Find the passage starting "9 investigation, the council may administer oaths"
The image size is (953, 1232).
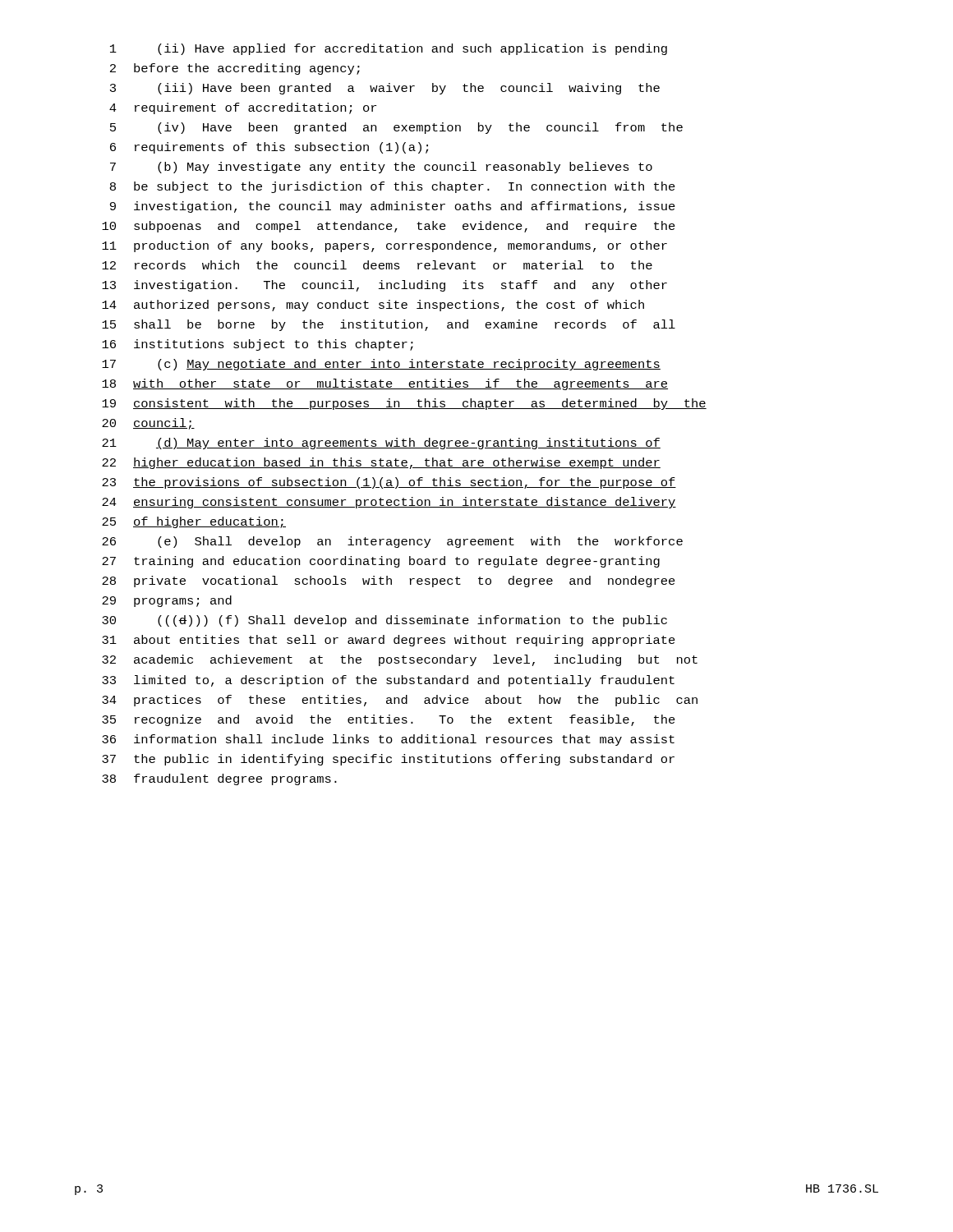[x=476, y=207]
